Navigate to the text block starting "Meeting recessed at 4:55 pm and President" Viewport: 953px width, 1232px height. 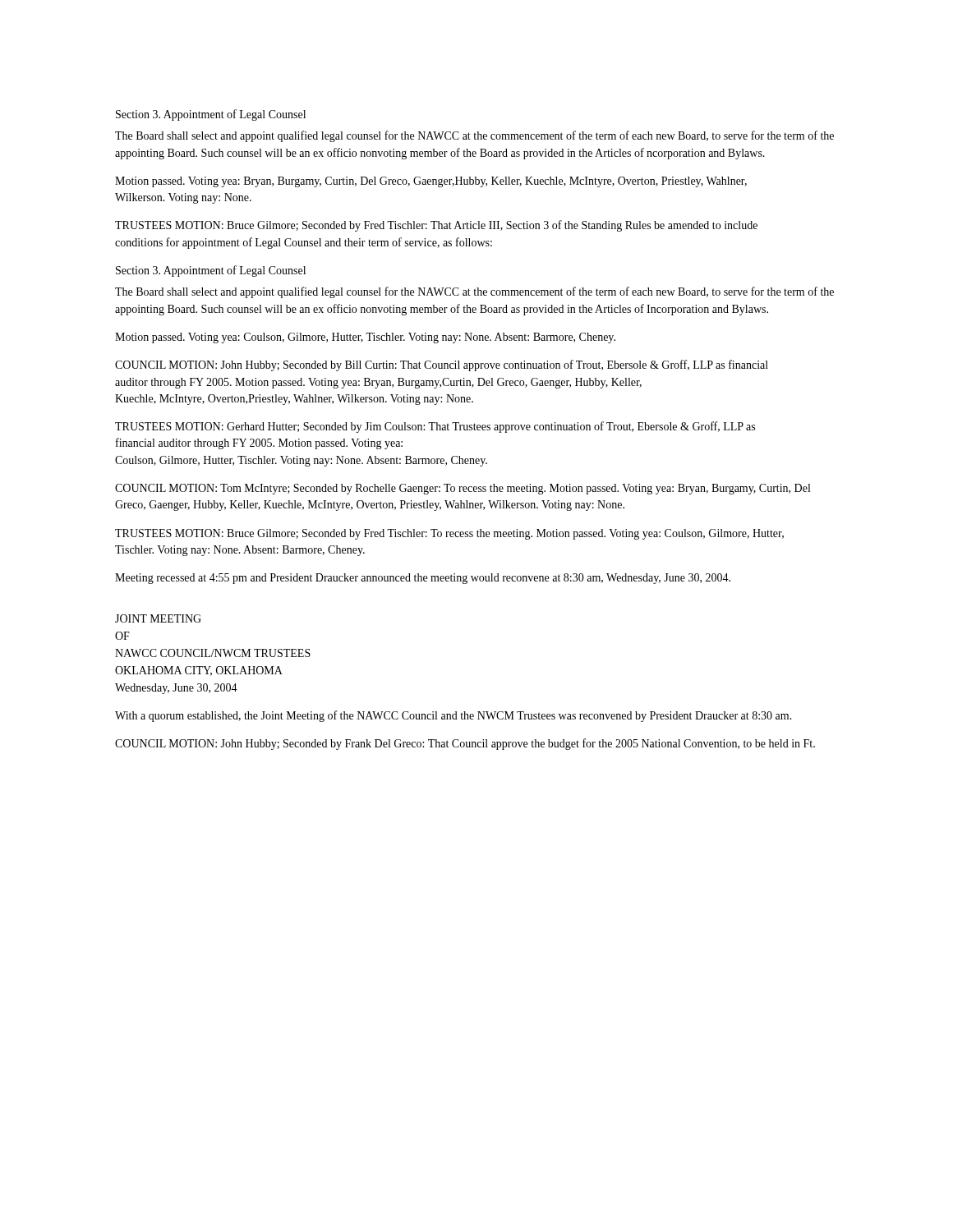point(423,578)
